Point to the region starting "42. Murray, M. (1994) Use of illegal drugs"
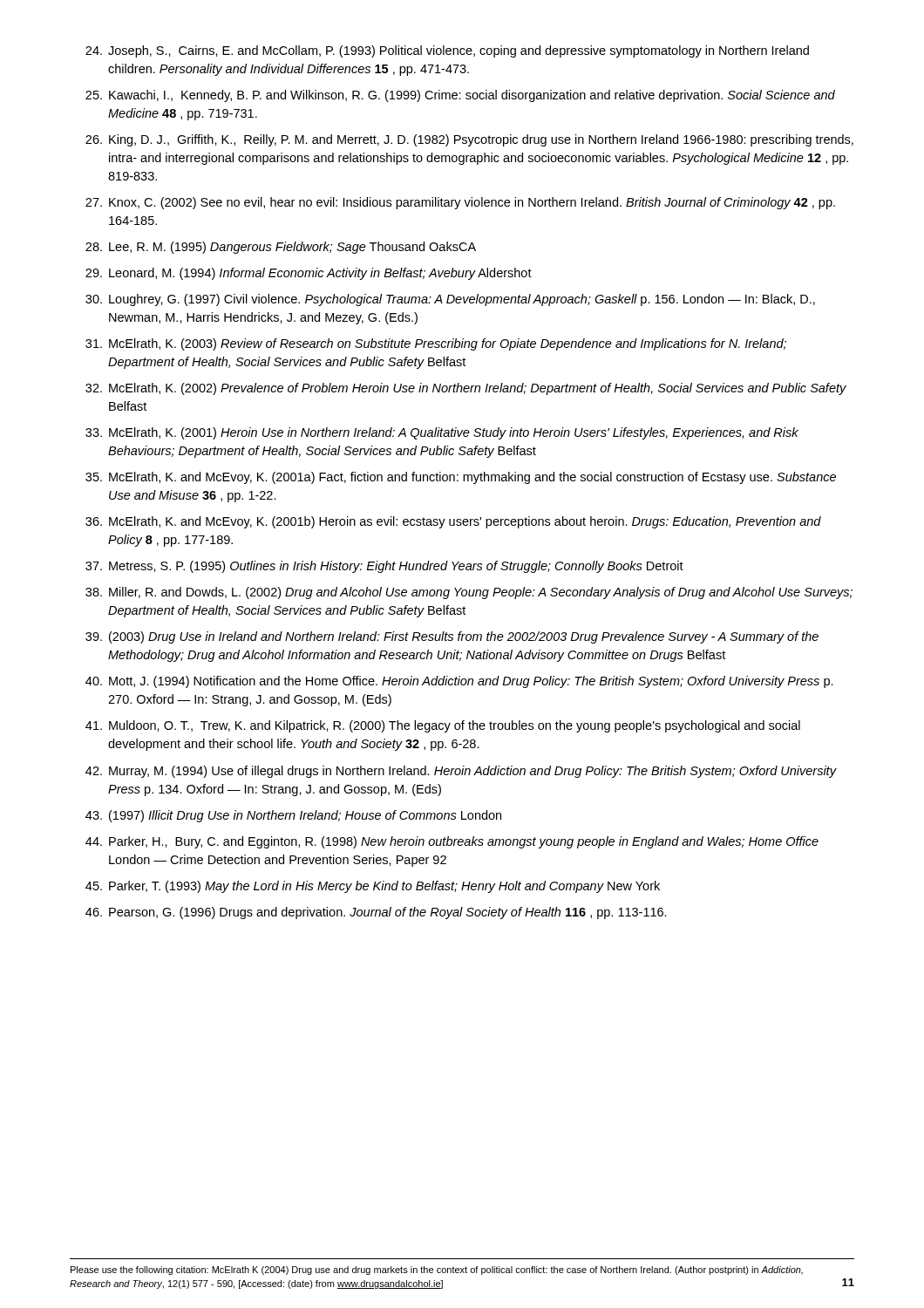This screenshot has height=1308, width=924. (462, 780)
